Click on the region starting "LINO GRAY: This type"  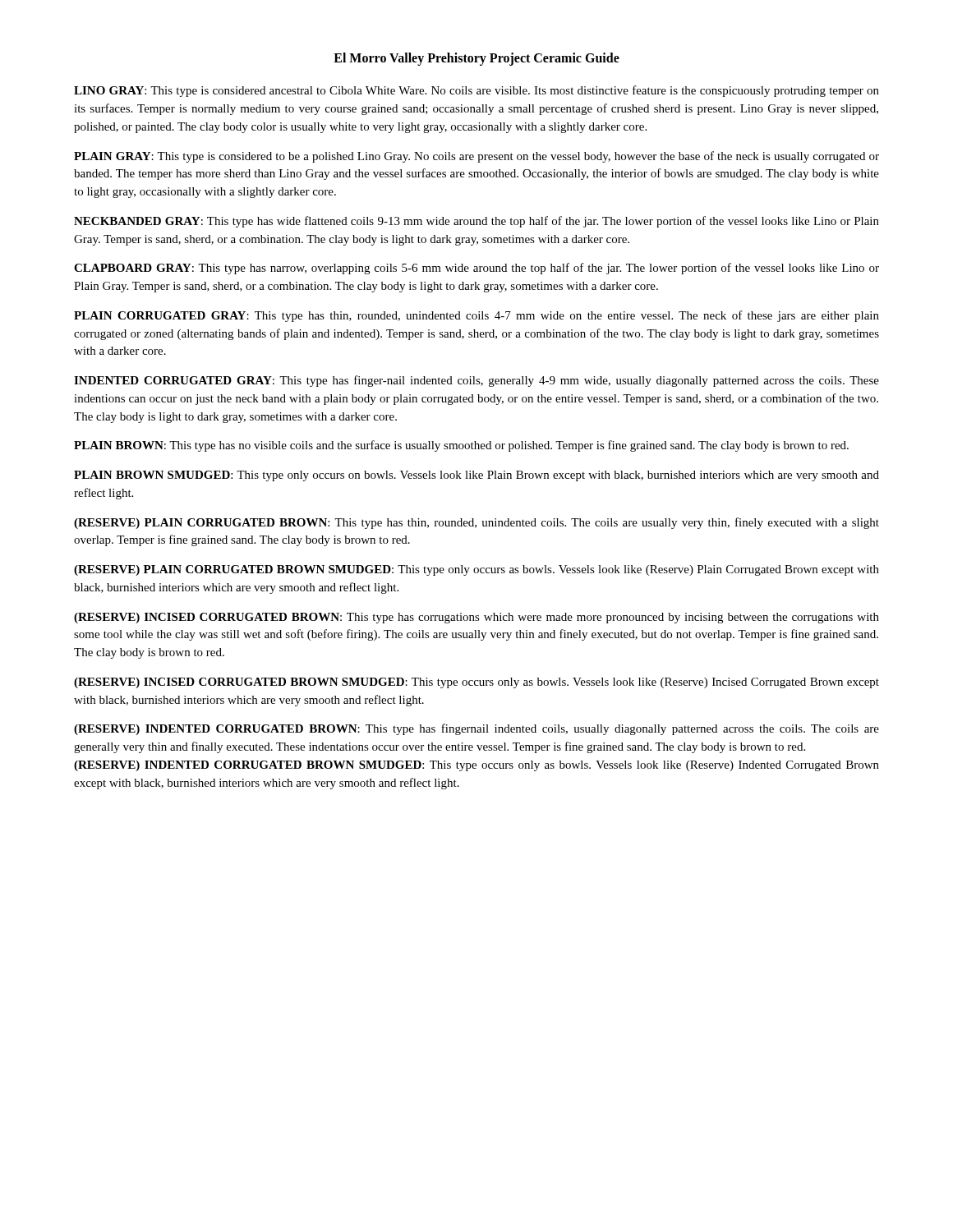pos(476,109)
